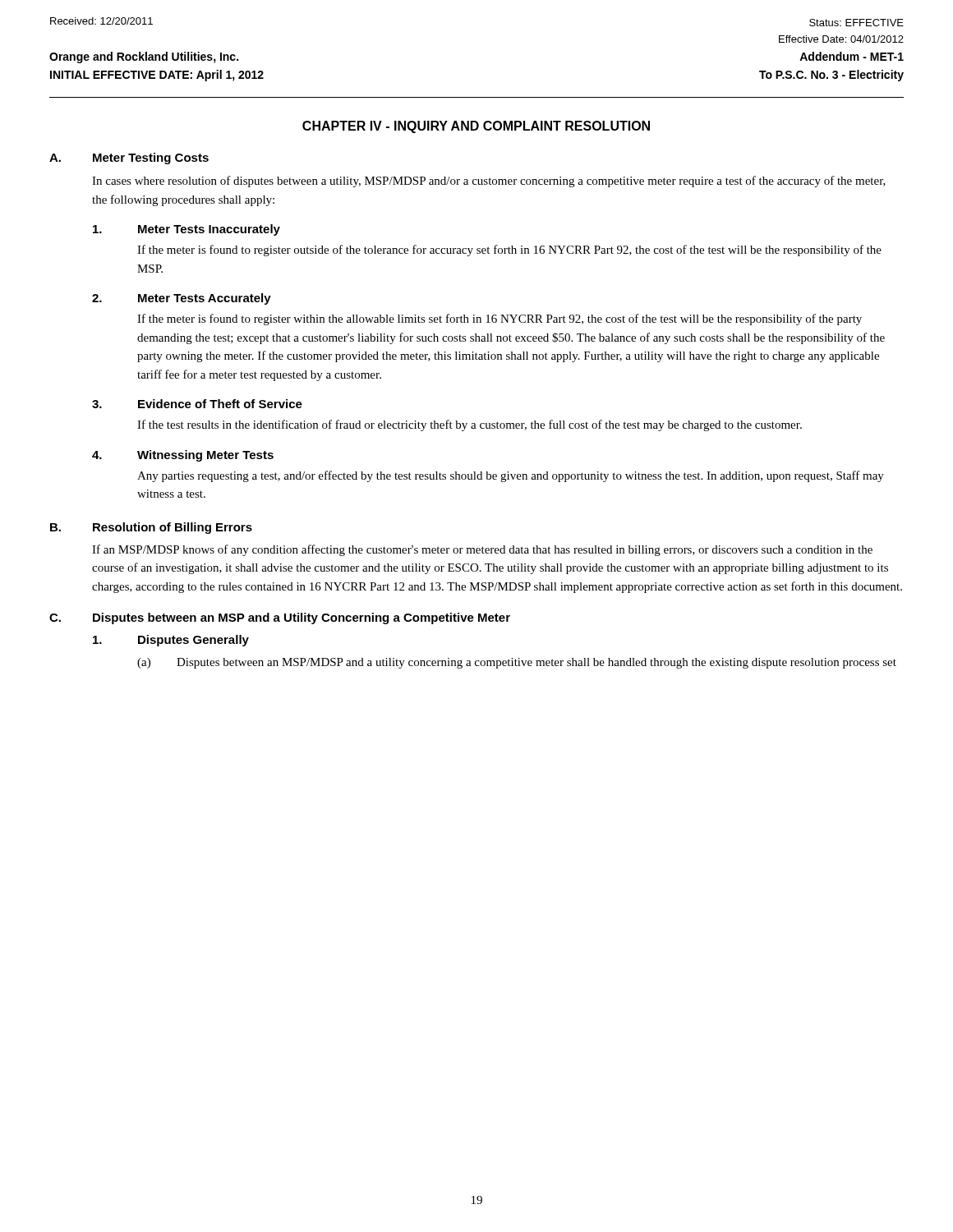
Task: Click on the text block that says "Any parties requesting a test, and/or effected by"
Action: click(x=511, y=484)
